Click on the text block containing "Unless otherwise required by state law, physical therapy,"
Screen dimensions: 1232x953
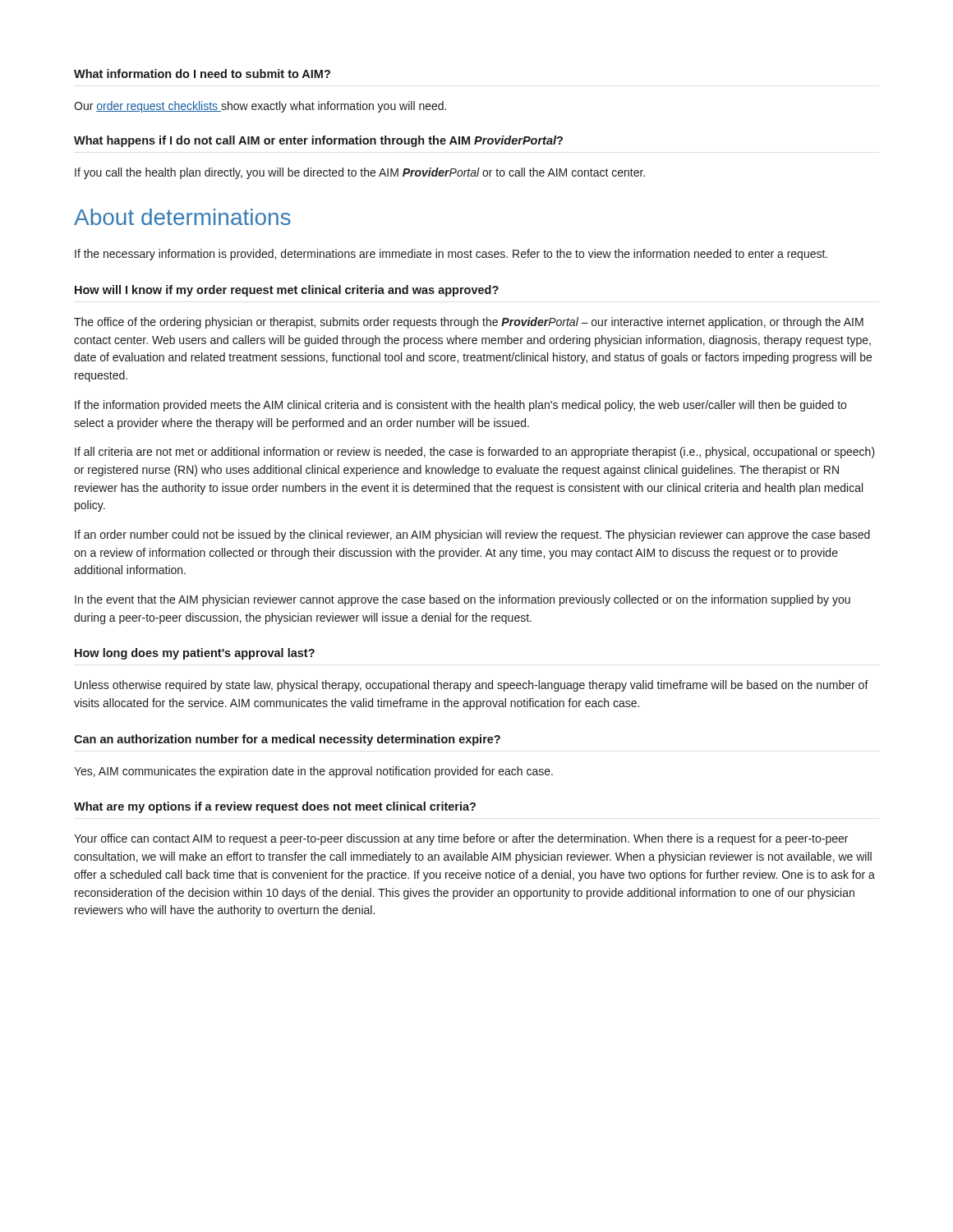pyautogui.click(x=471, y=694)
